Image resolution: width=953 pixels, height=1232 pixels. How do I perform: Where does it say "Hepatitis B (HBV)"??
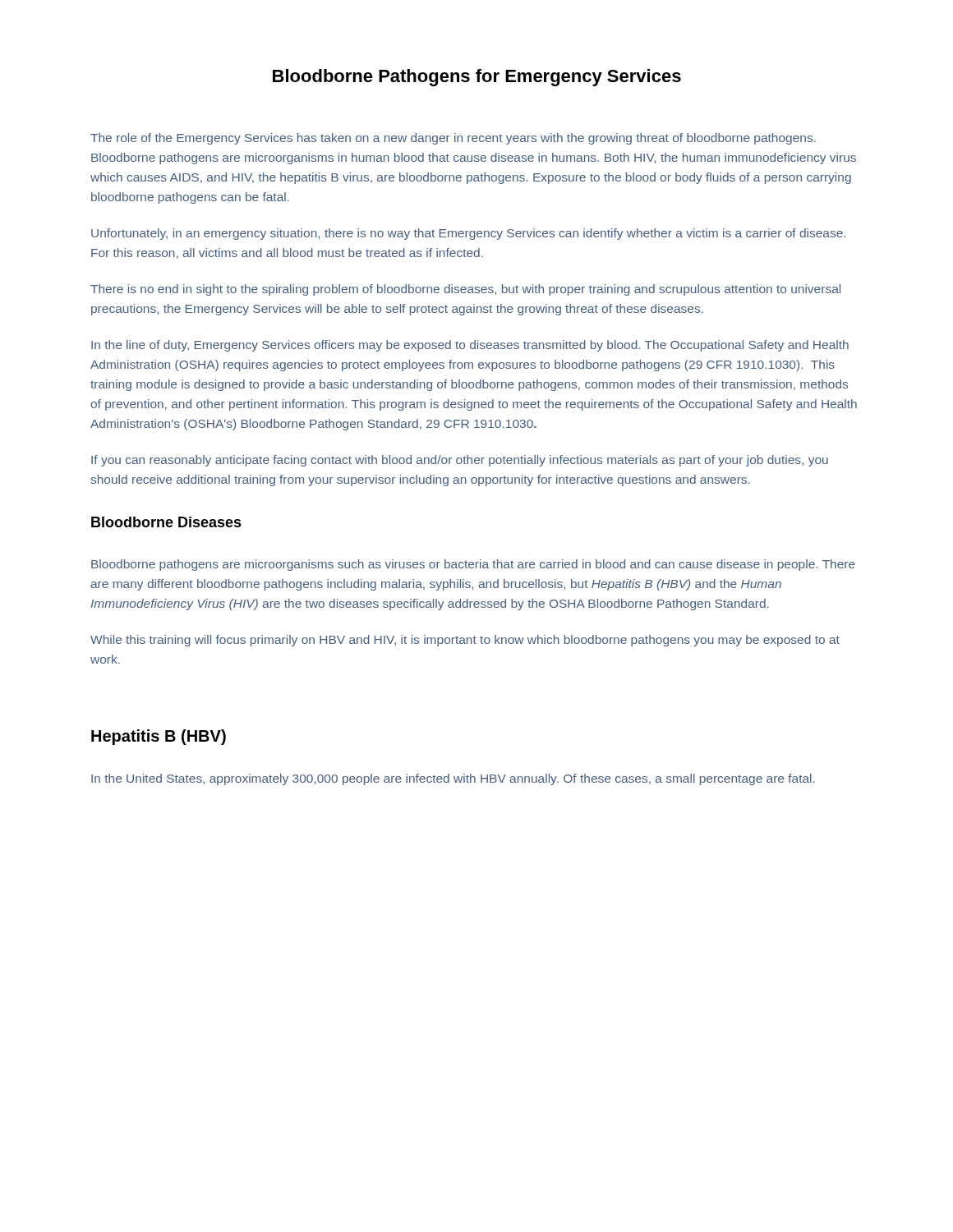[x=158, y=736]
